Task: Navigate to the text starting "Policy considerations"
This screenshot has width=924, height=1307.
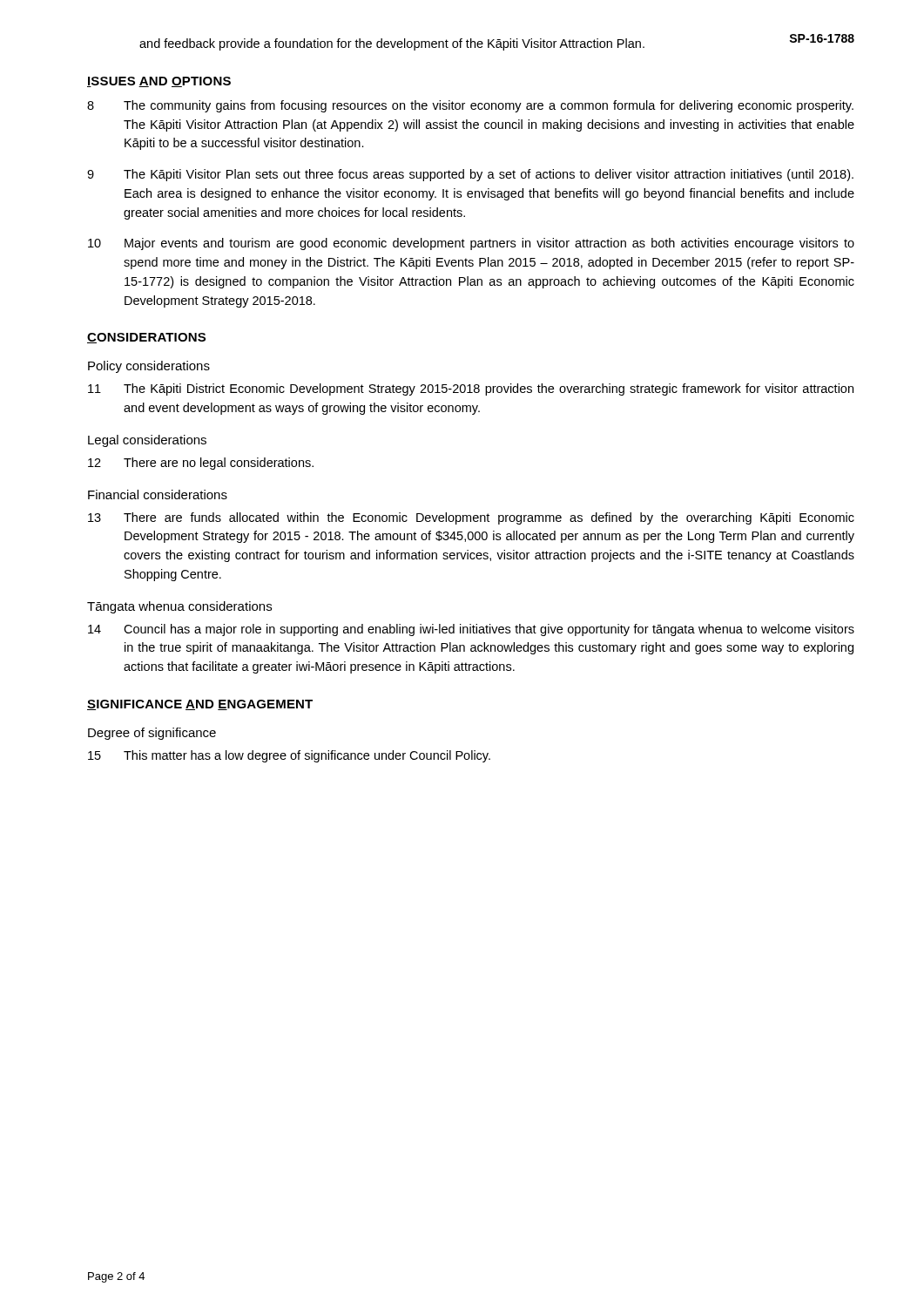Action: coord(148,366)
